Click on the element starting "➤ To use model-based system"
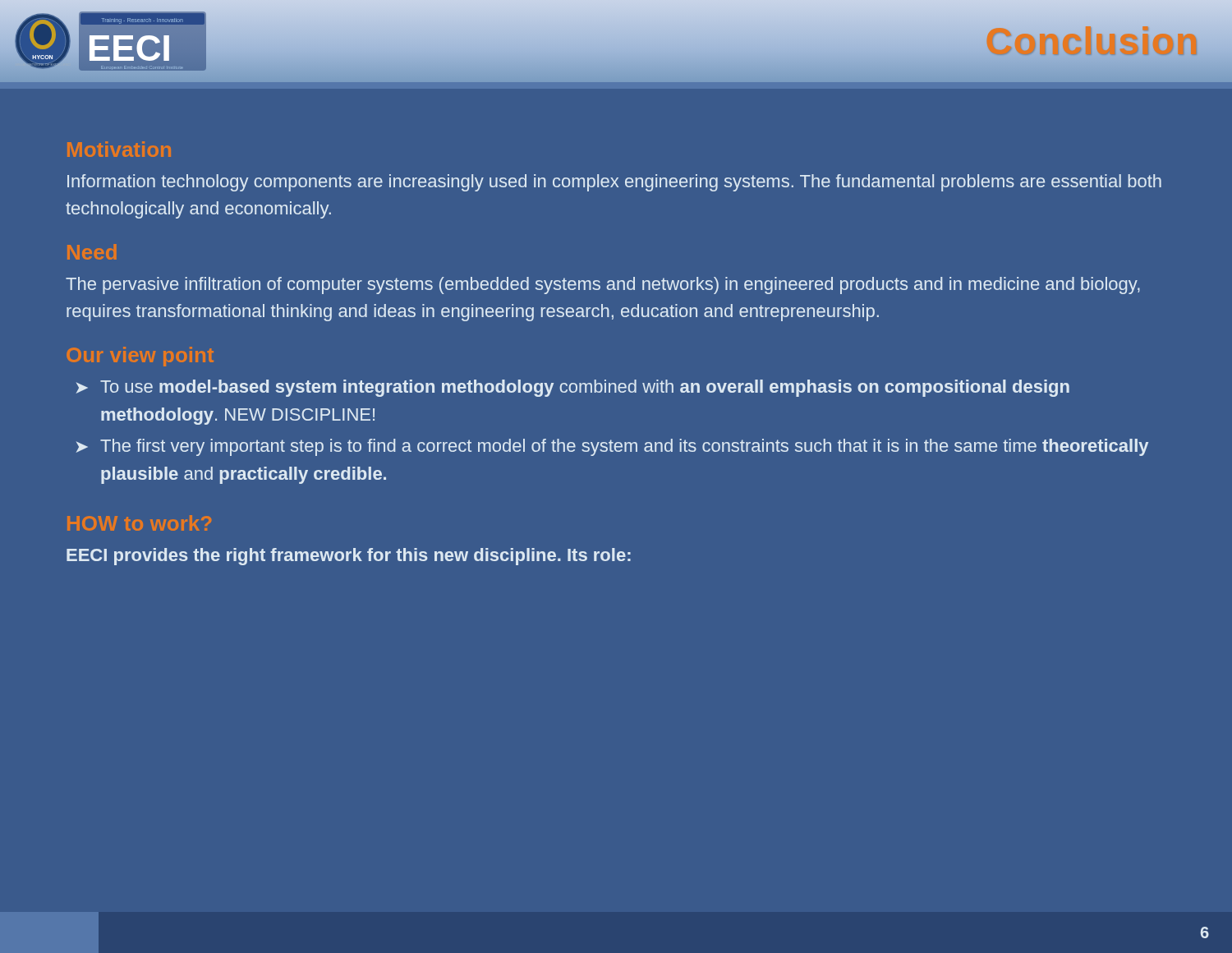The height and width of the screenshot is (953, 1232). [620, 401]
